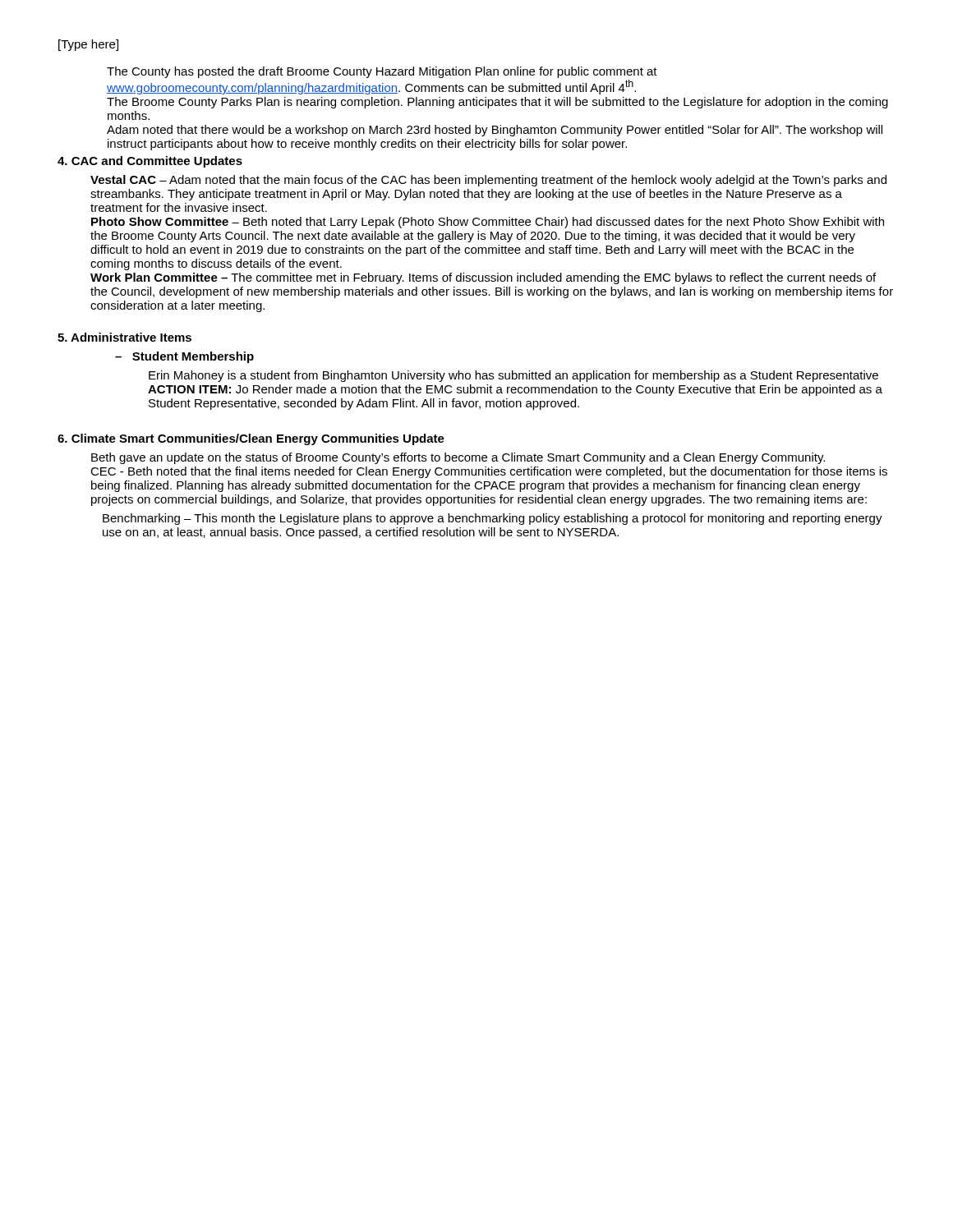Viewport: 953px width, 1232px height.
Task: Where is the passage that starts "Photo Show Committee – Beth noted that Larry"?
Action: click(493, 242)
